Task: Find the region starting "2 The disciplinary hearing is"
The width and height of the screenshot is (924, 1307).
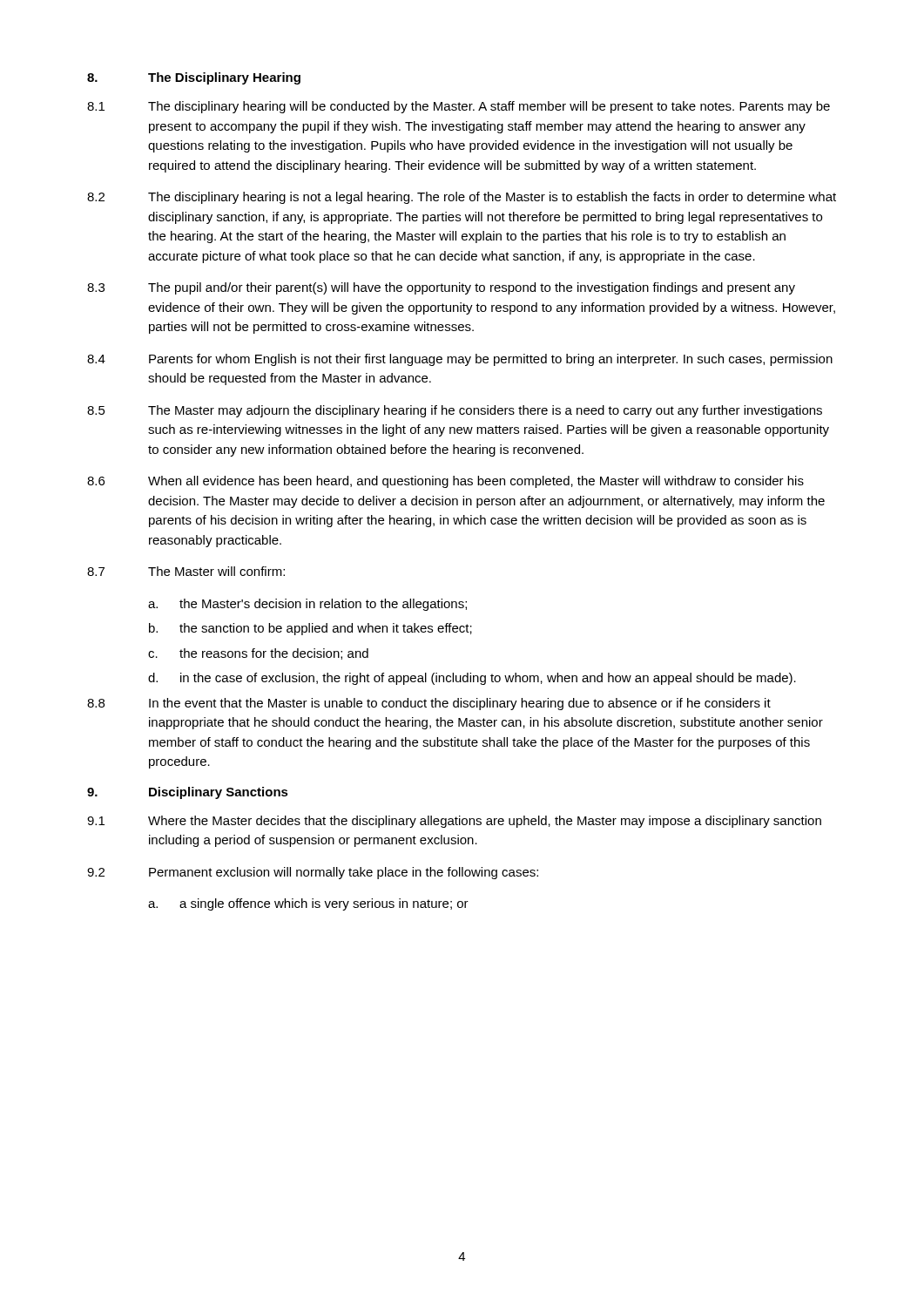Action: (x=462, y=227)
